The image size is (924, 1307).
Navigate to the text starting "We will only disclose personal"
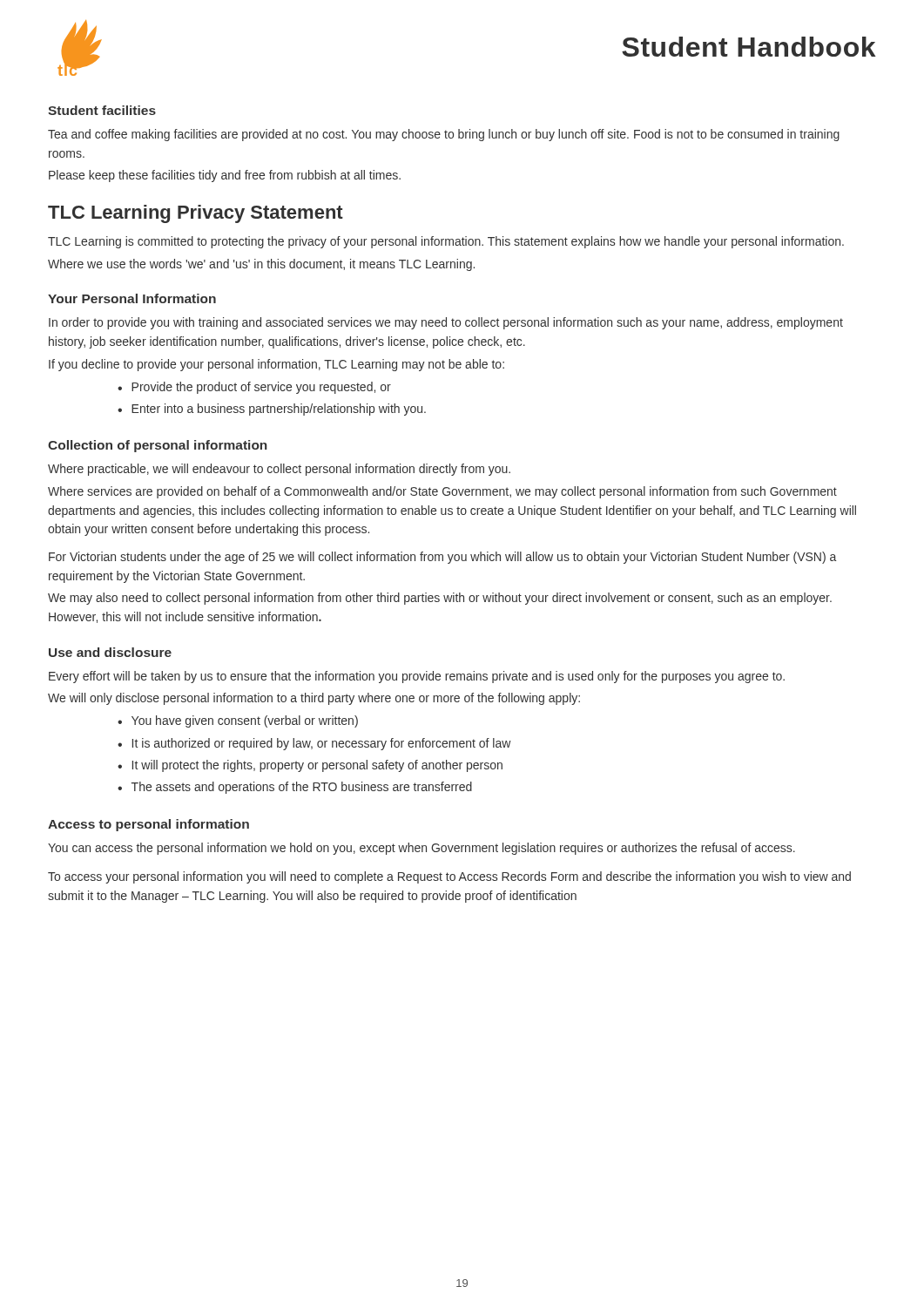pos(314,698)
